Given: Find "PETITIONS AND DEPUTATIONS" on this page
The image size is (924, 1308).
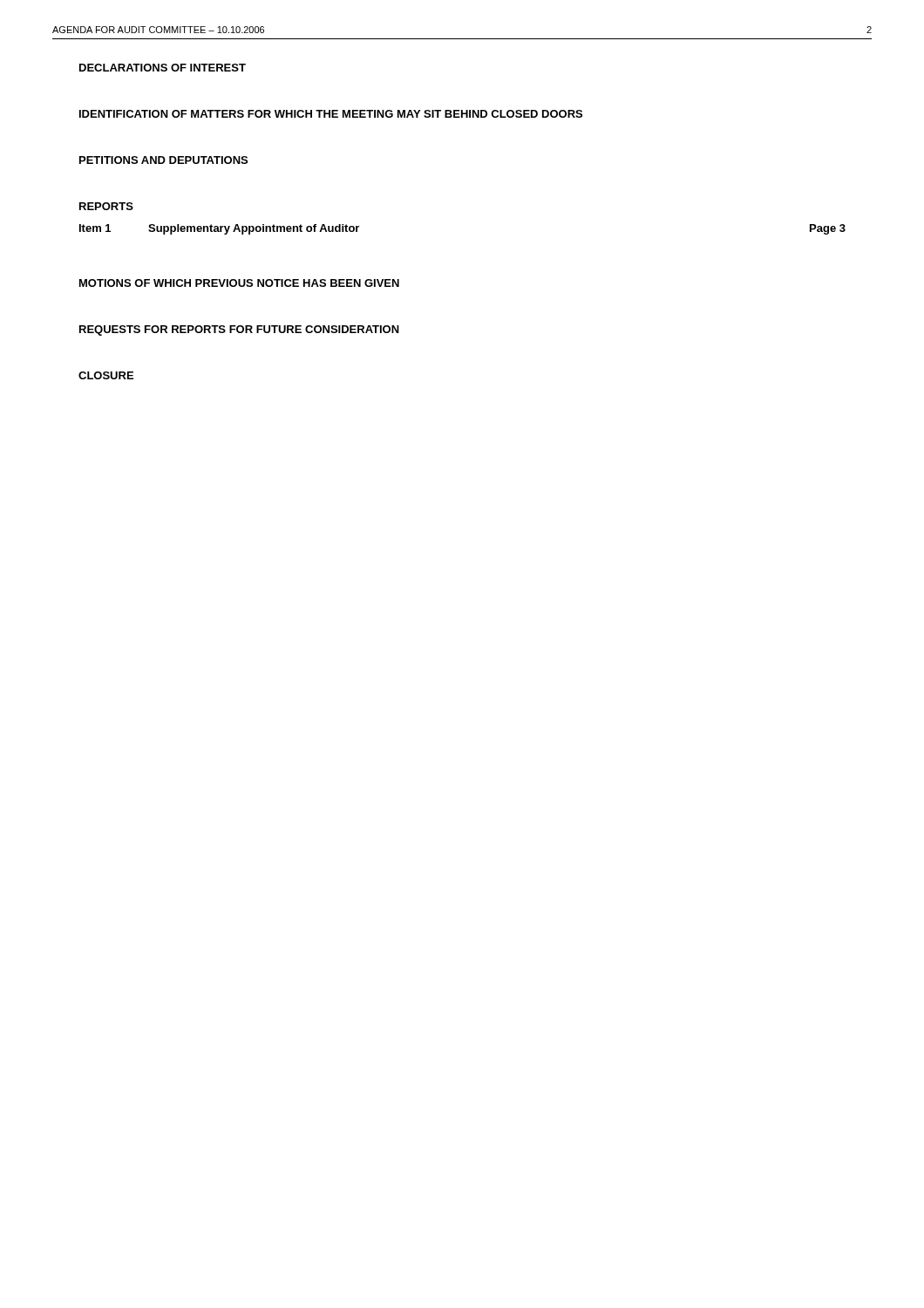Looking at the screenshot, I should tap(163, 160).
